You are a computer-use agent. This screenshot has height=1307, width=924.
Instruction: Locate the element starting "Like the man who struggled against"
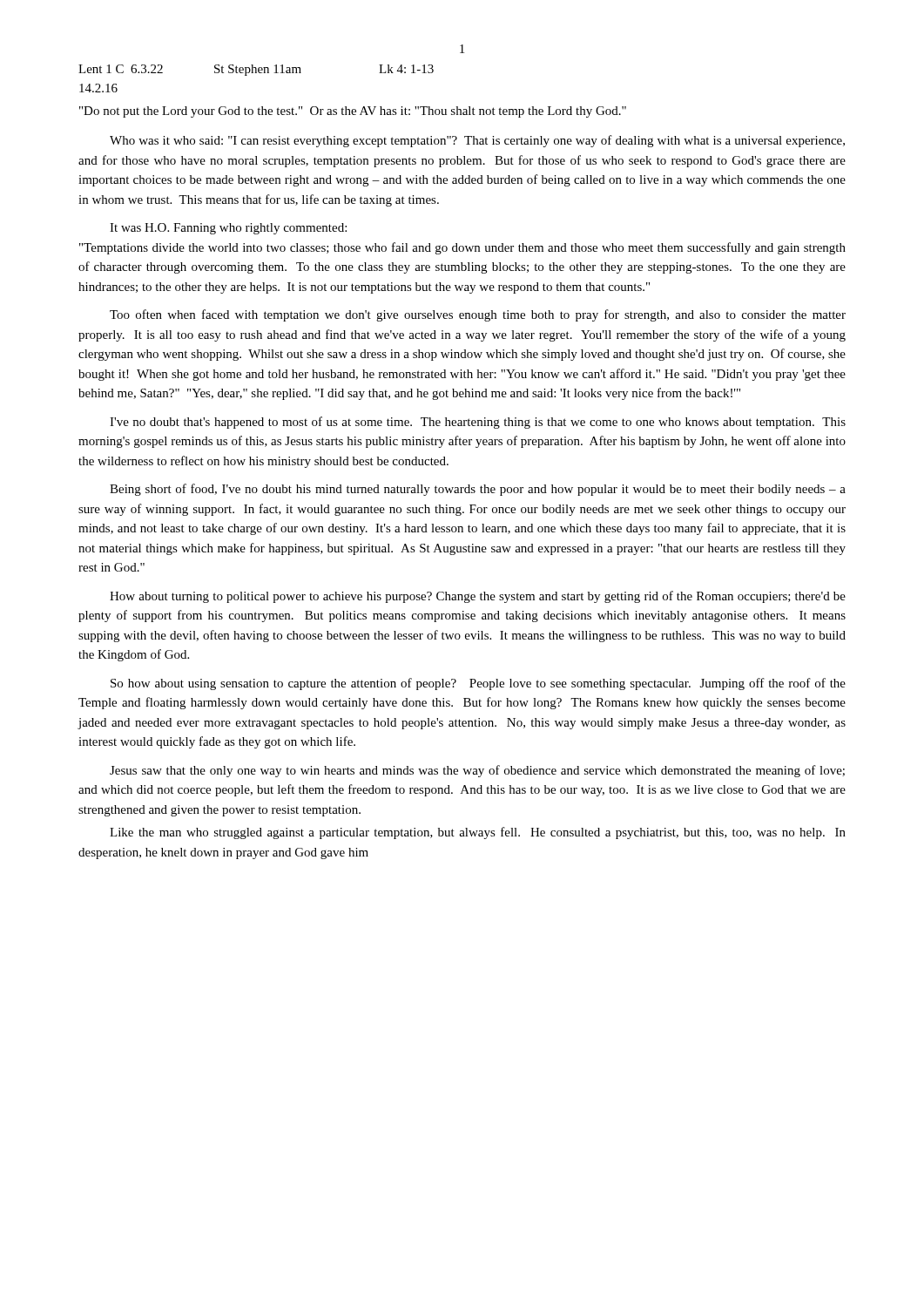click(x=462, y=842)
